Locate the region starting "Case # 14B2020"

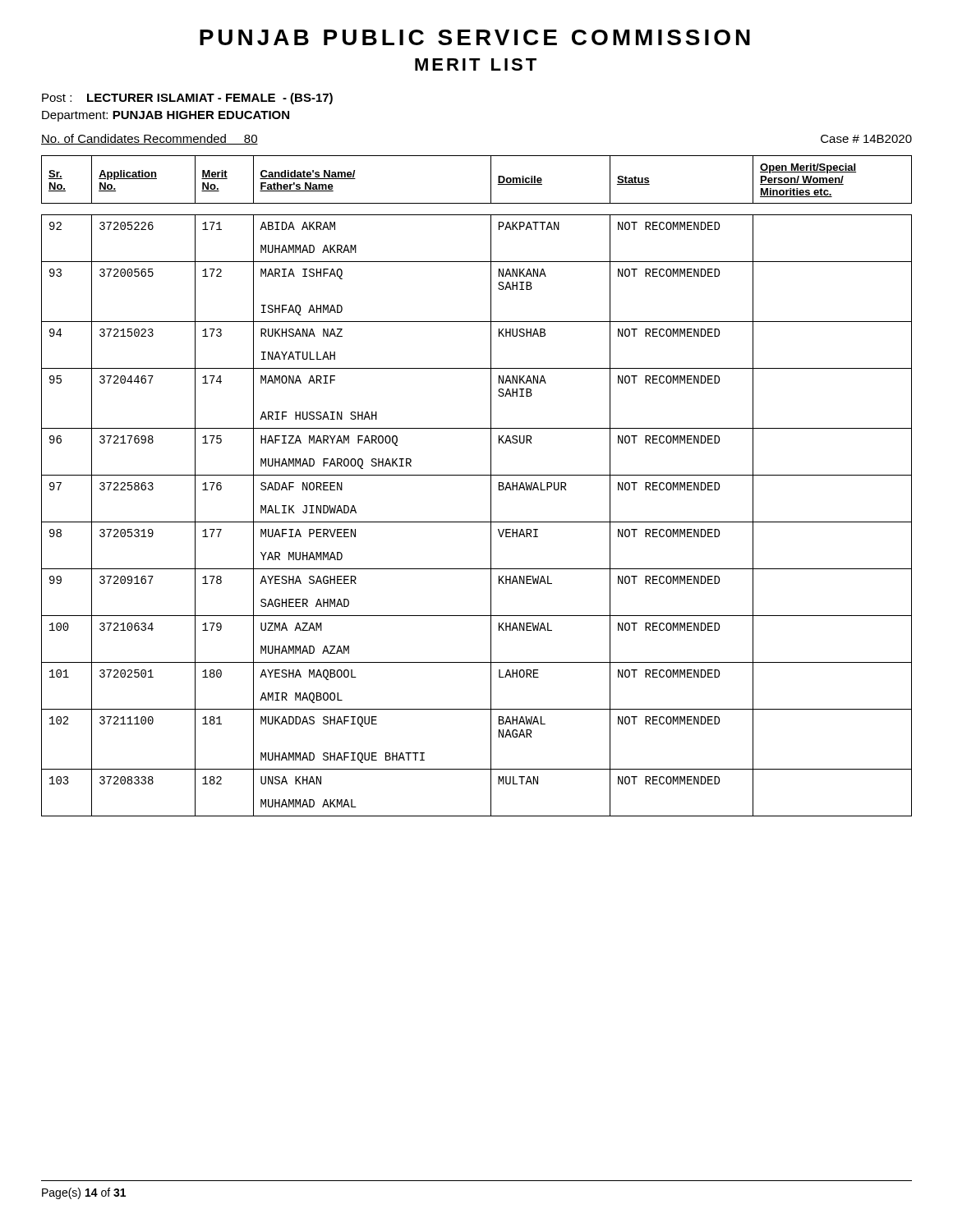[866, 138]
